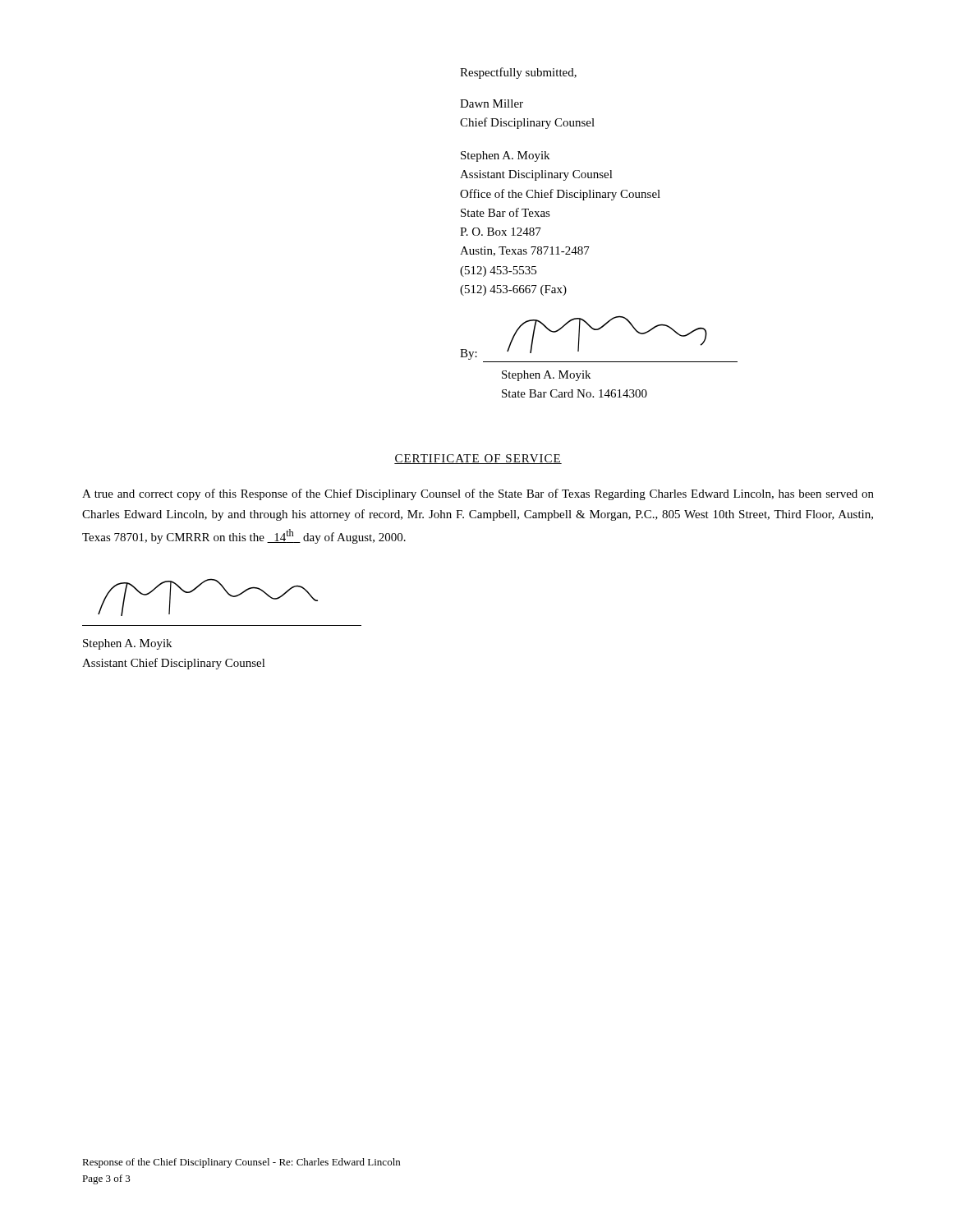Find the section header
Image resolution: width=956 pixels, height=1232 pixels.
click(478, 458)
